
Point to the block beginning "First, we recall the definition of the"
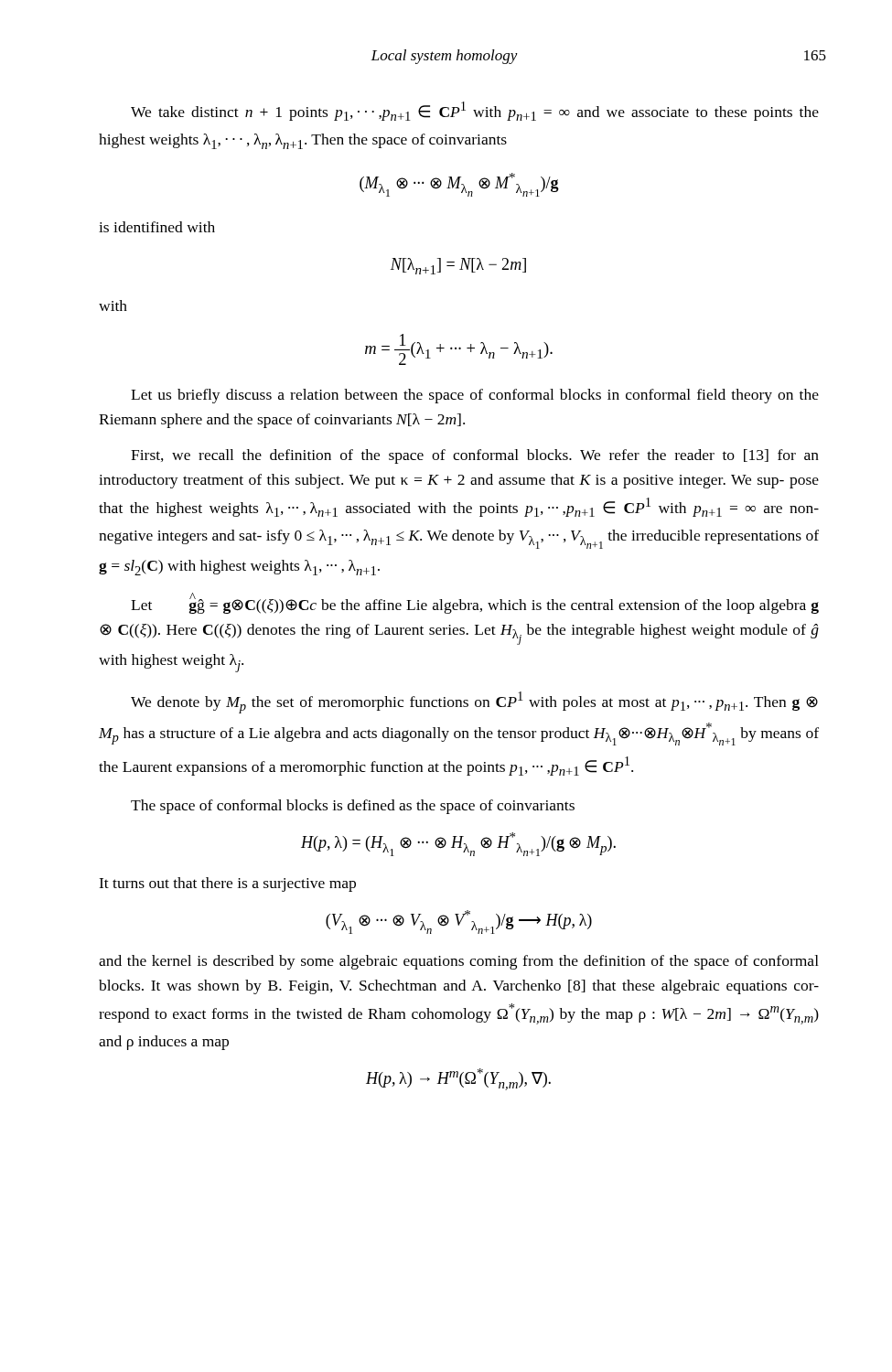(459, 512)
